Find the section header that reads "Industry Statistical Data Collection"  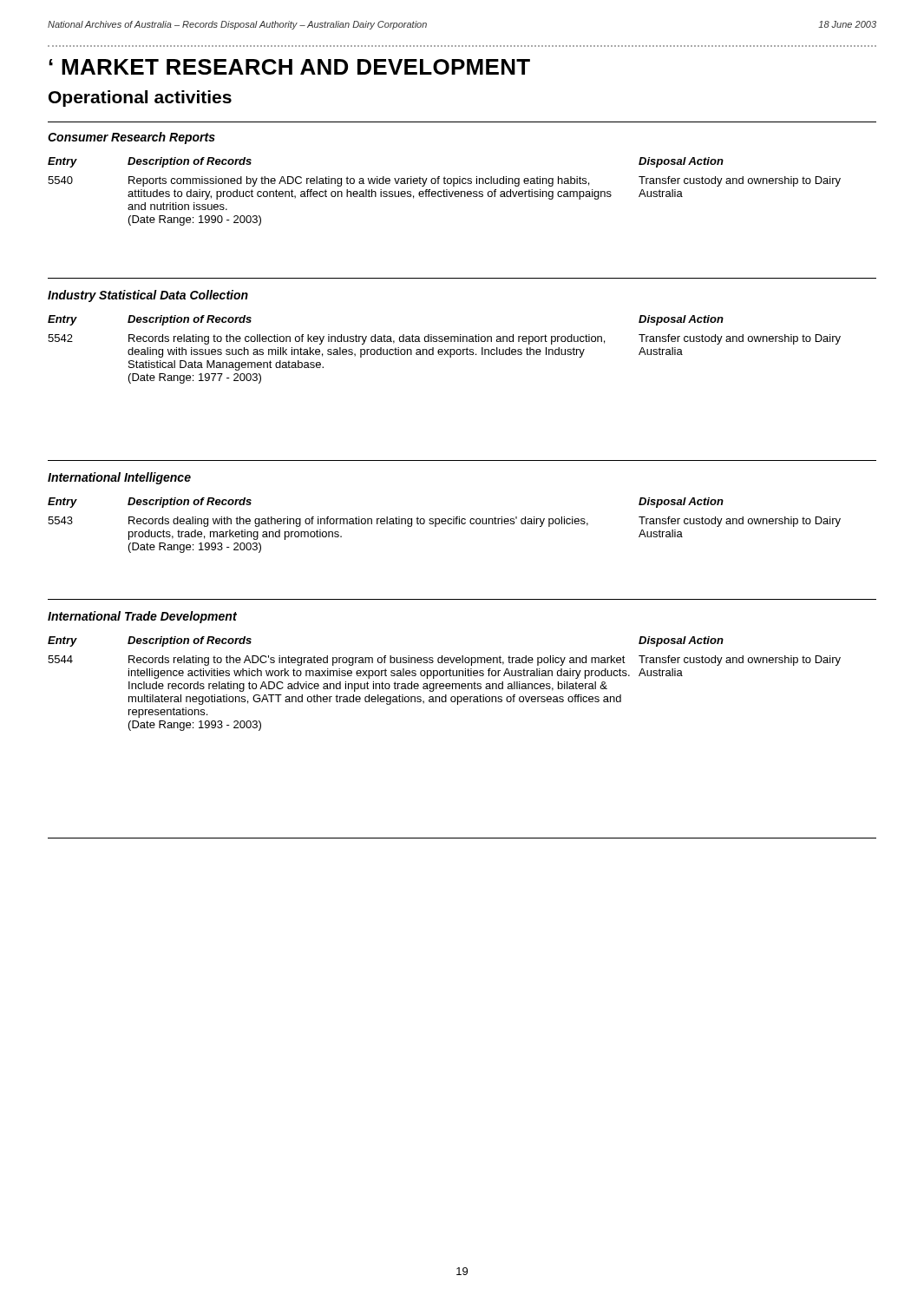[148, 295]
